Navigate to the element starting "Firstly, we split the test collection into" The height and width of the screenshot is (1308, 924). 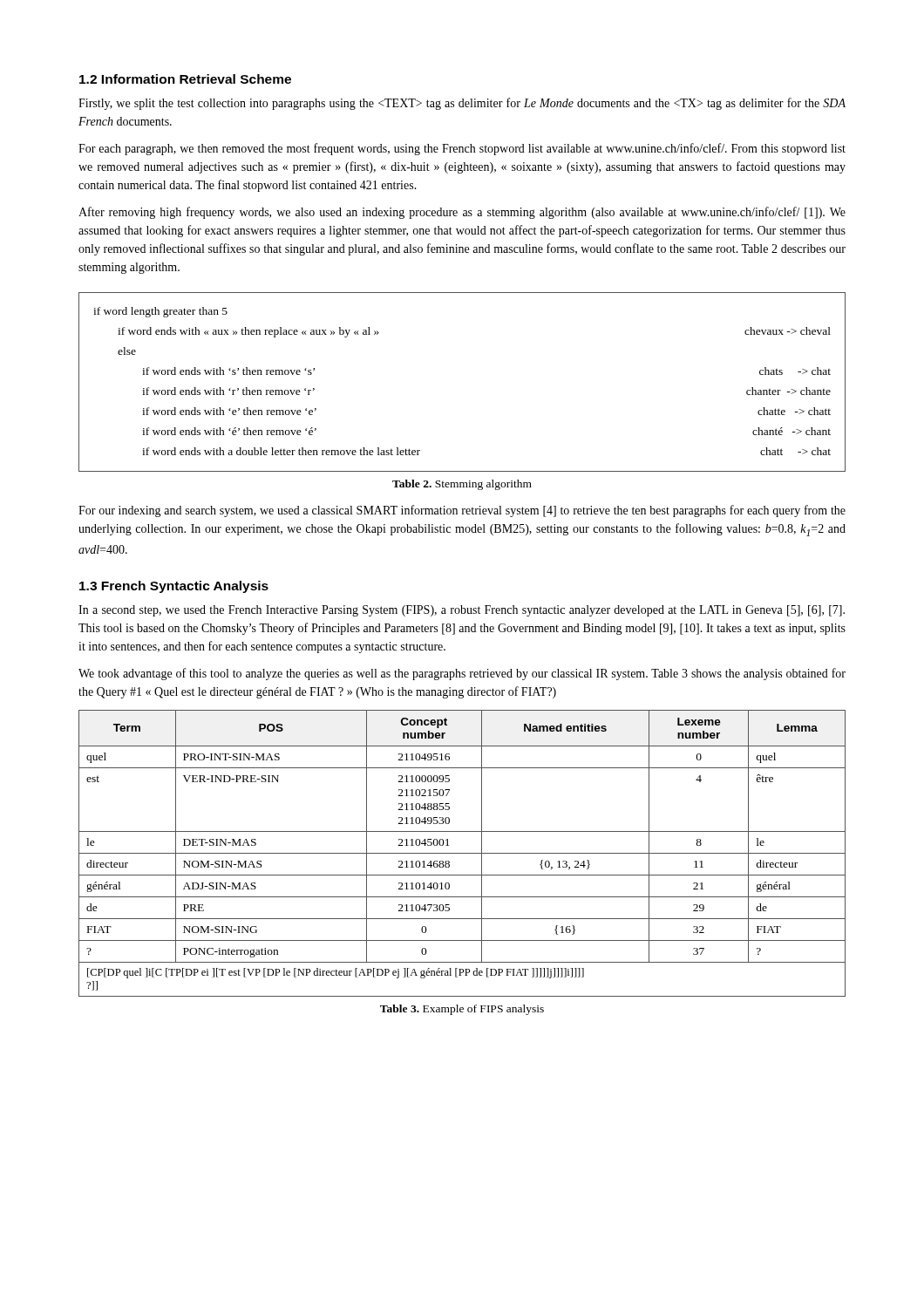(462, 112)
